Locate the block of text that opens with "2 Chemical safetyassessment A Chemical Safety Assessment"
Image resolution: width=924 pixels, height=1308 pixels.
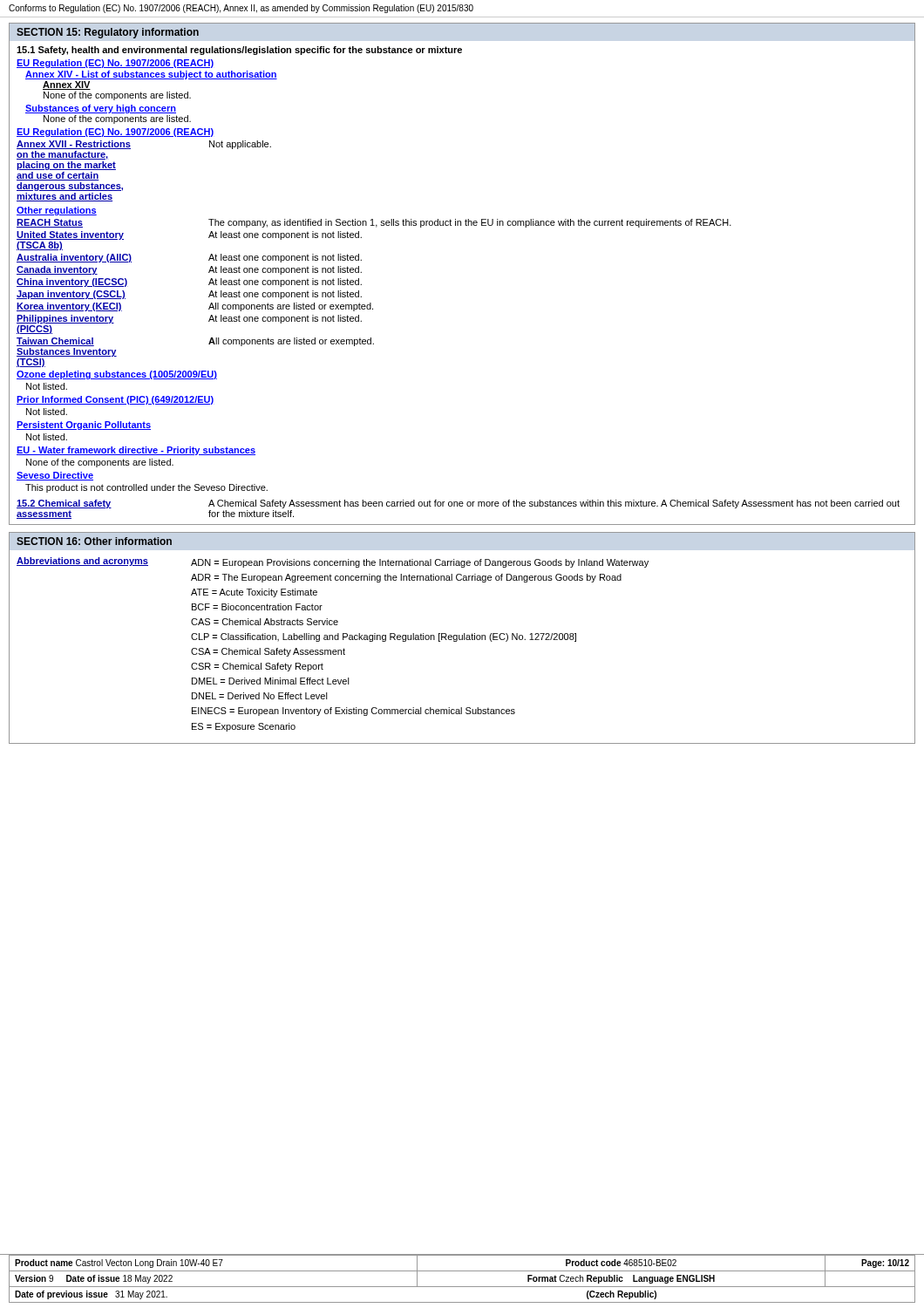462,508
